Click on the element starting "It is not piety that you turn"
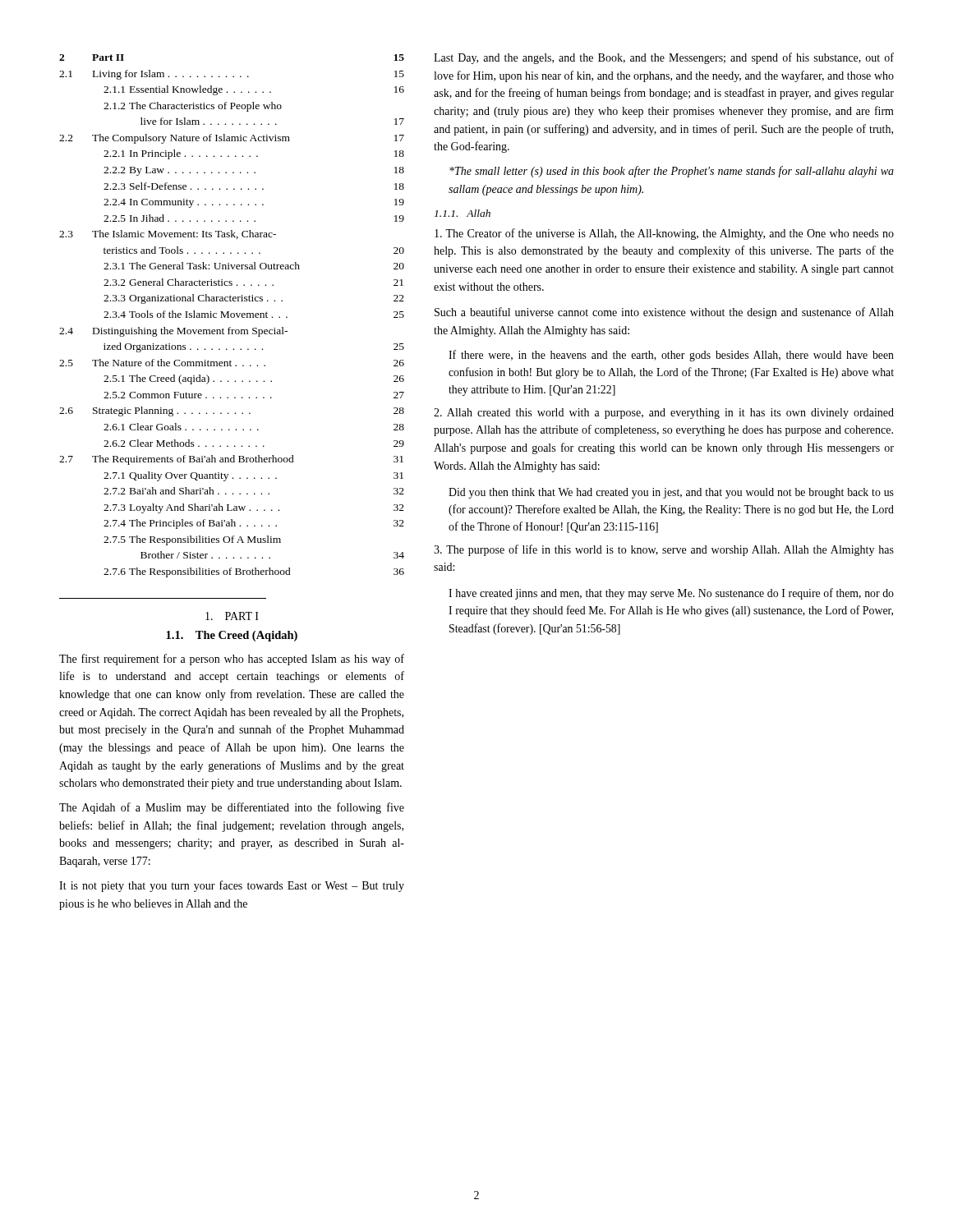 [232, 895]
